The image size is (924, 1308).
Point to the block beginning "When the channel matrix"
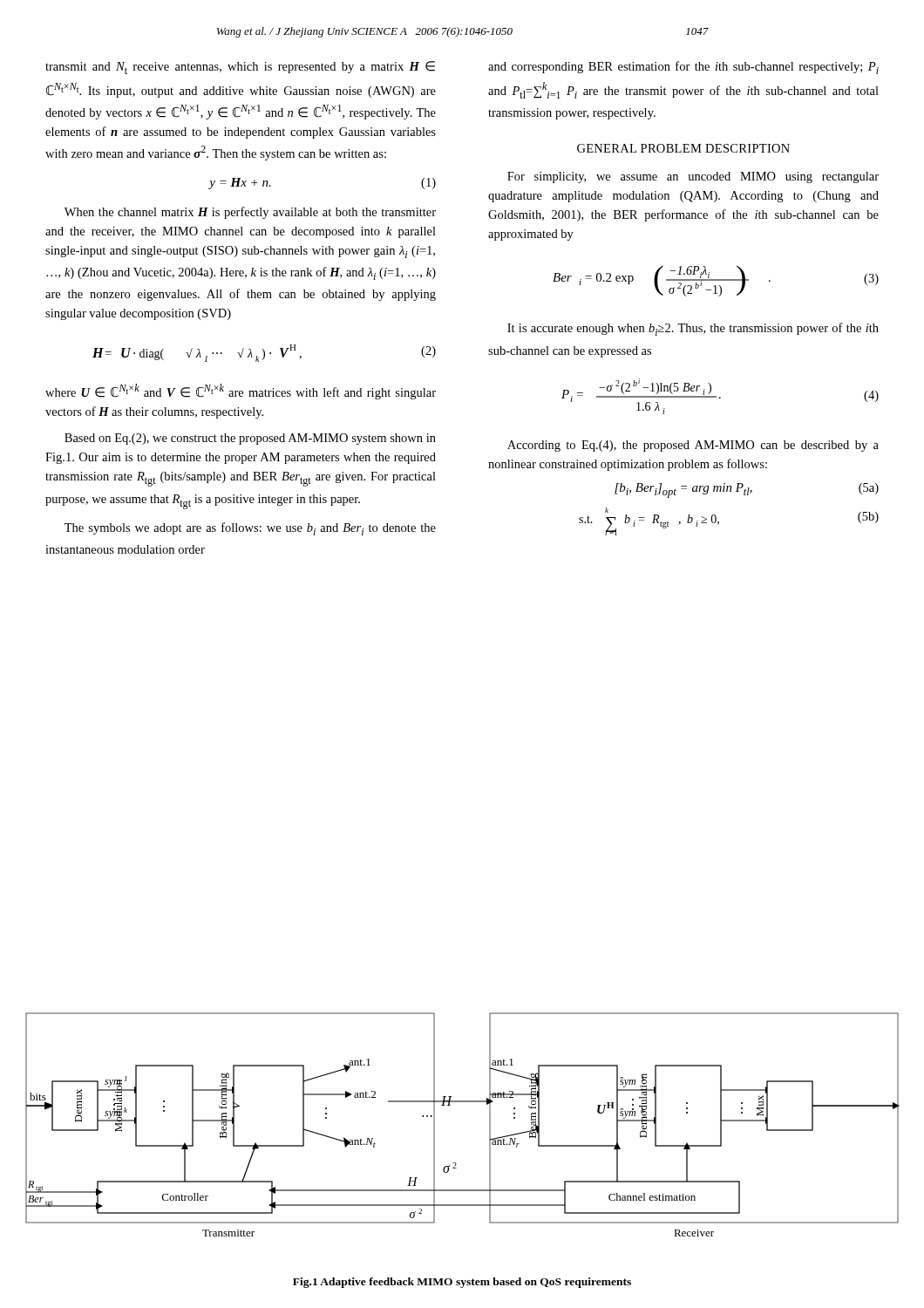(x=241, y=263)
